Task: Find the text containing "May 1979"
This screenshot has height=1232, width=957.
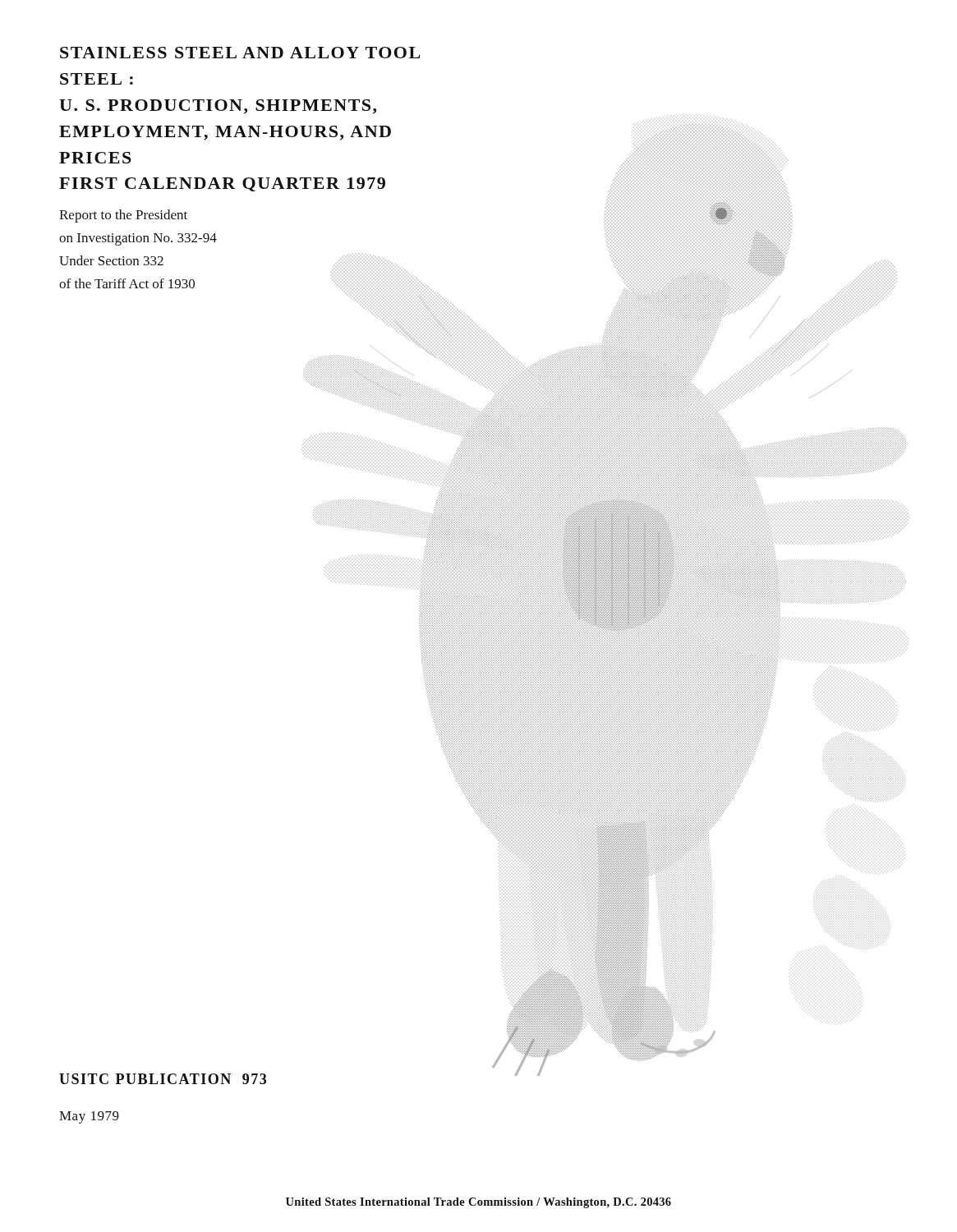Action: (x=89, y=1116)
